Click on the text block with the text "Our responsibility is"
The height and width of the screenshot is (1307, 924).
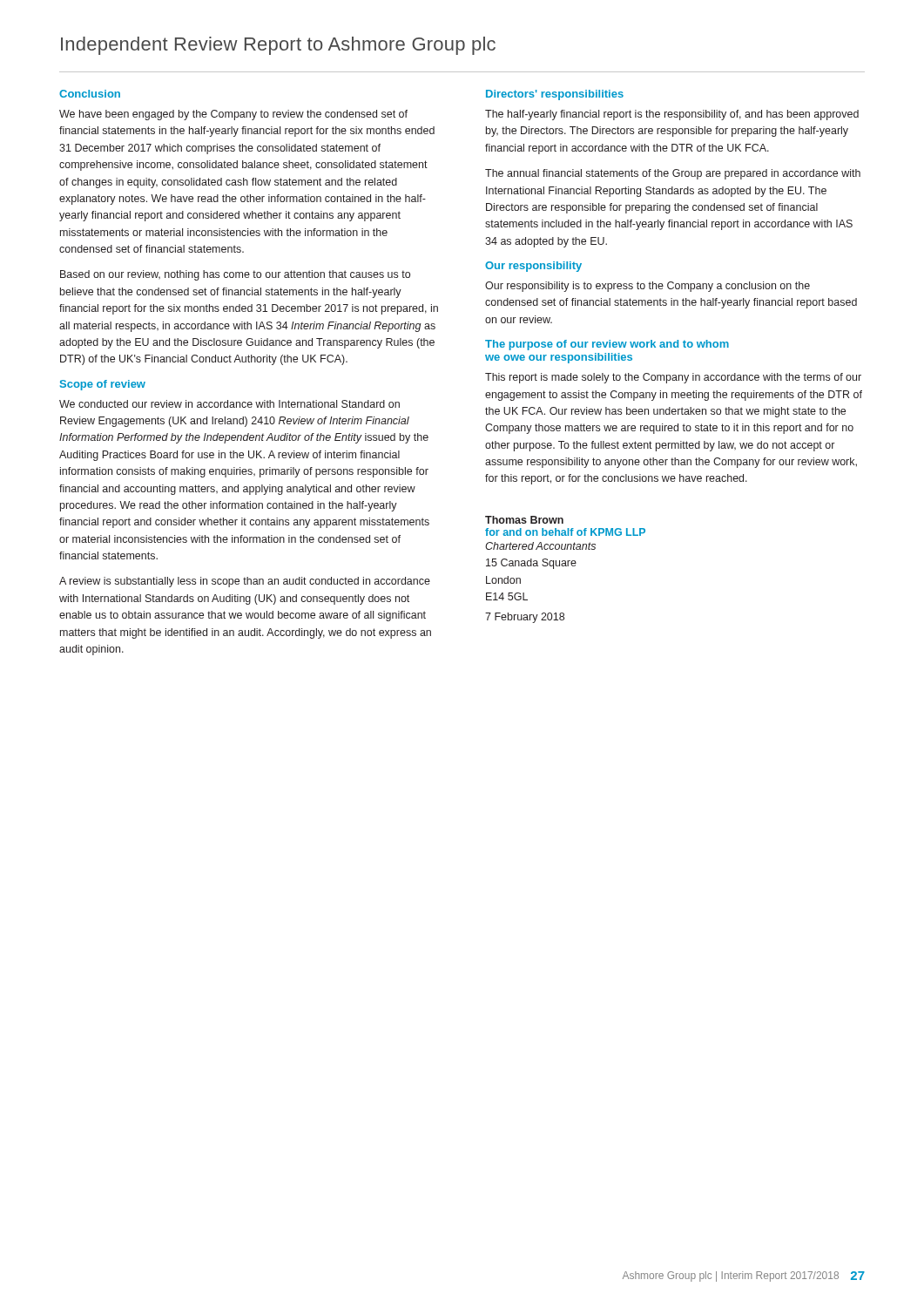click(671, 303)
